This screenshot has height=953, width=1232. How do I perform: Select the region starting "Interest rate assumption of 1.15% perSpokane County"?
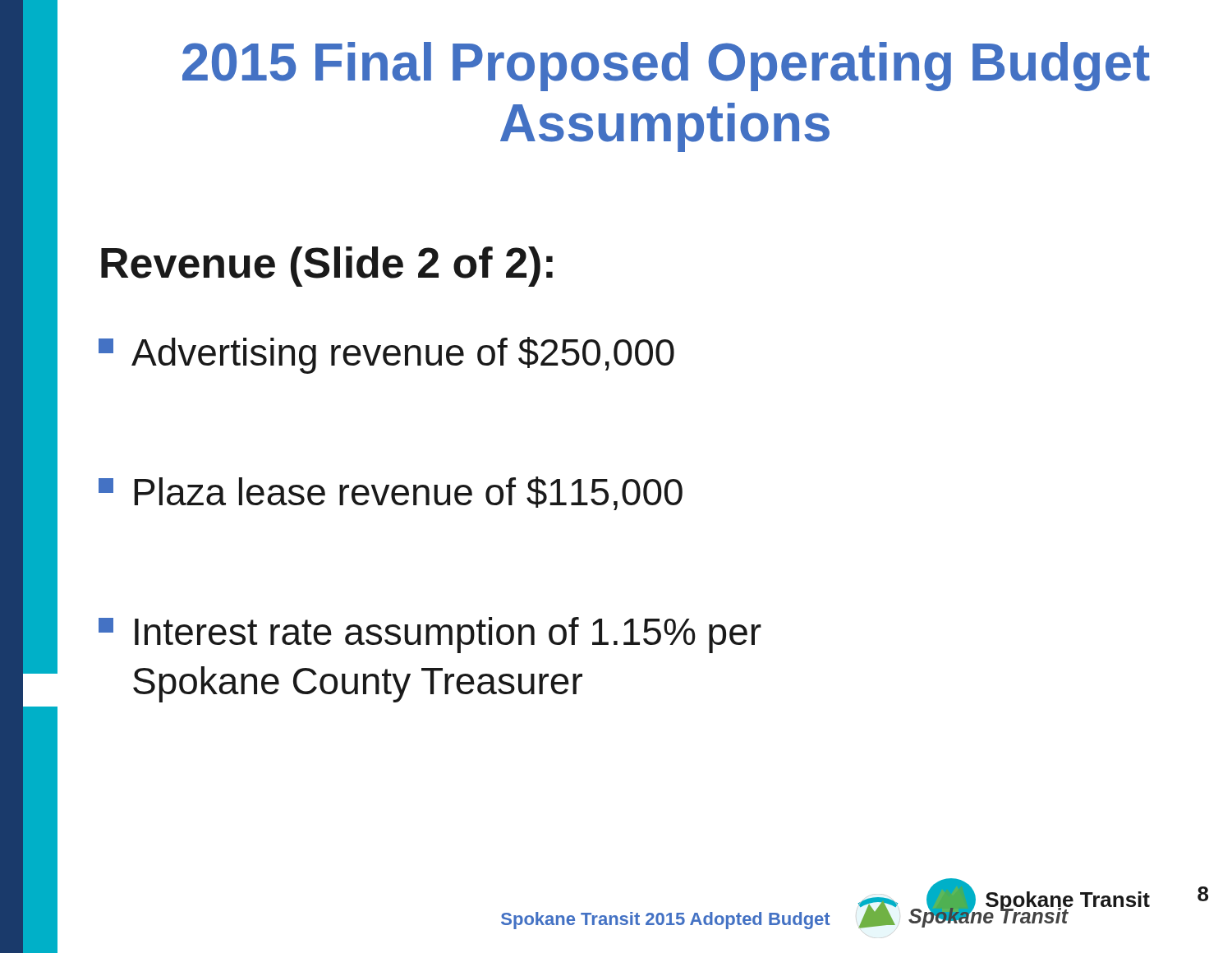click(430, 657)
